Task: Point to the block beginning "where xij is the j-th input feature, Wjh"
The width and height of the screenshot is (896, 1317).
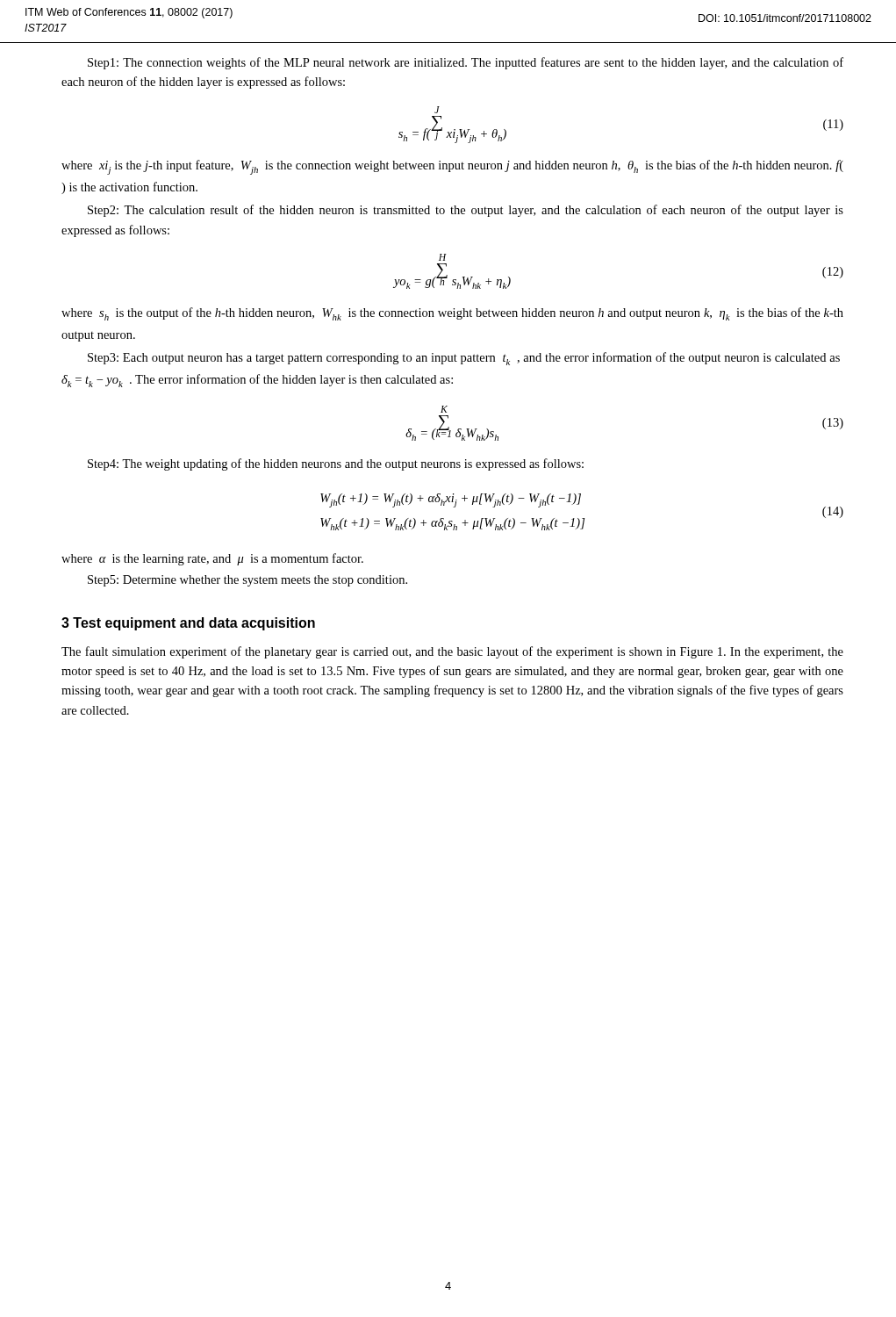Action: 452,176
